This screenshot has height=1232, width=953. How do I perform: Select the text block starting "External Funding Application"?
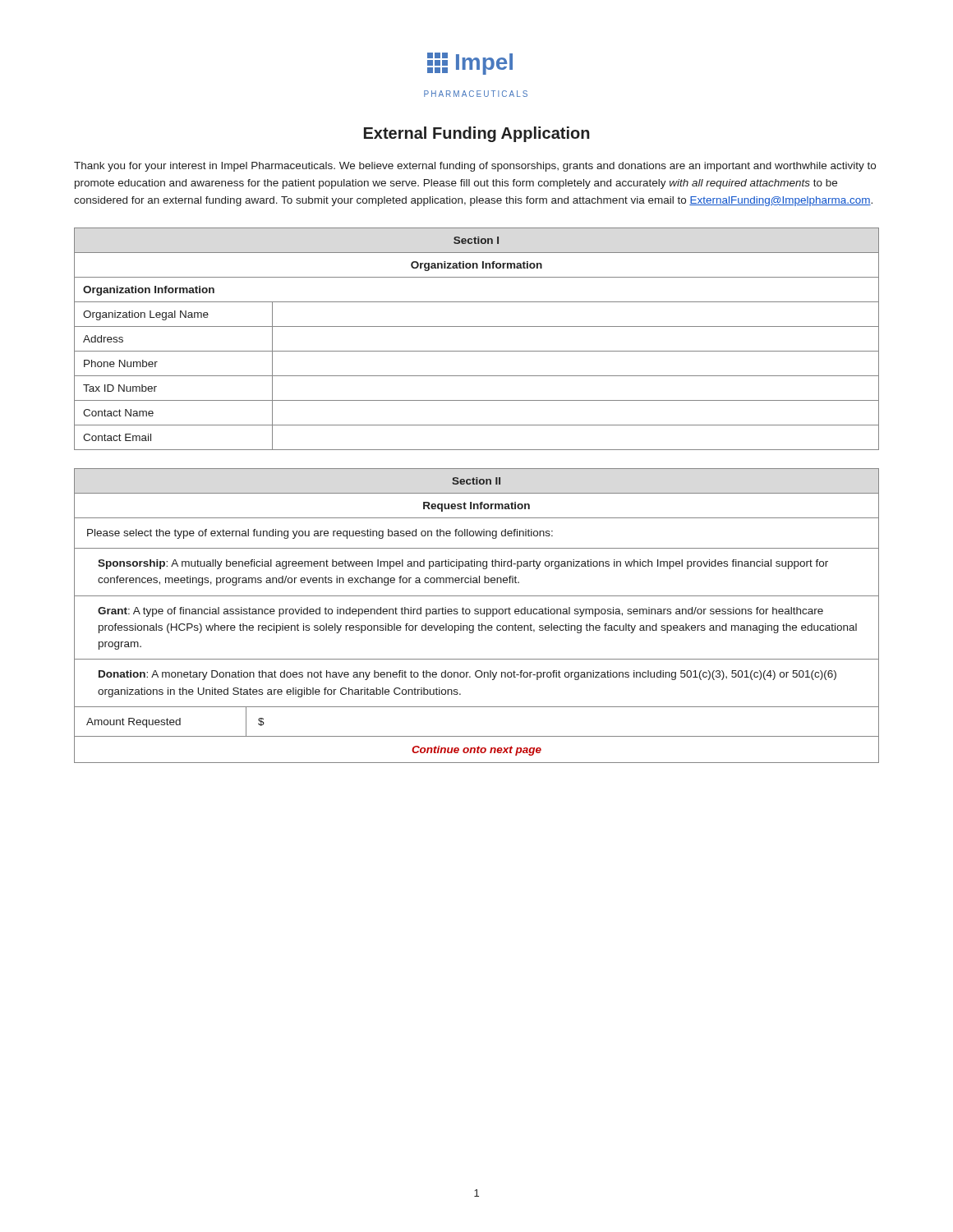click(476, 133)
